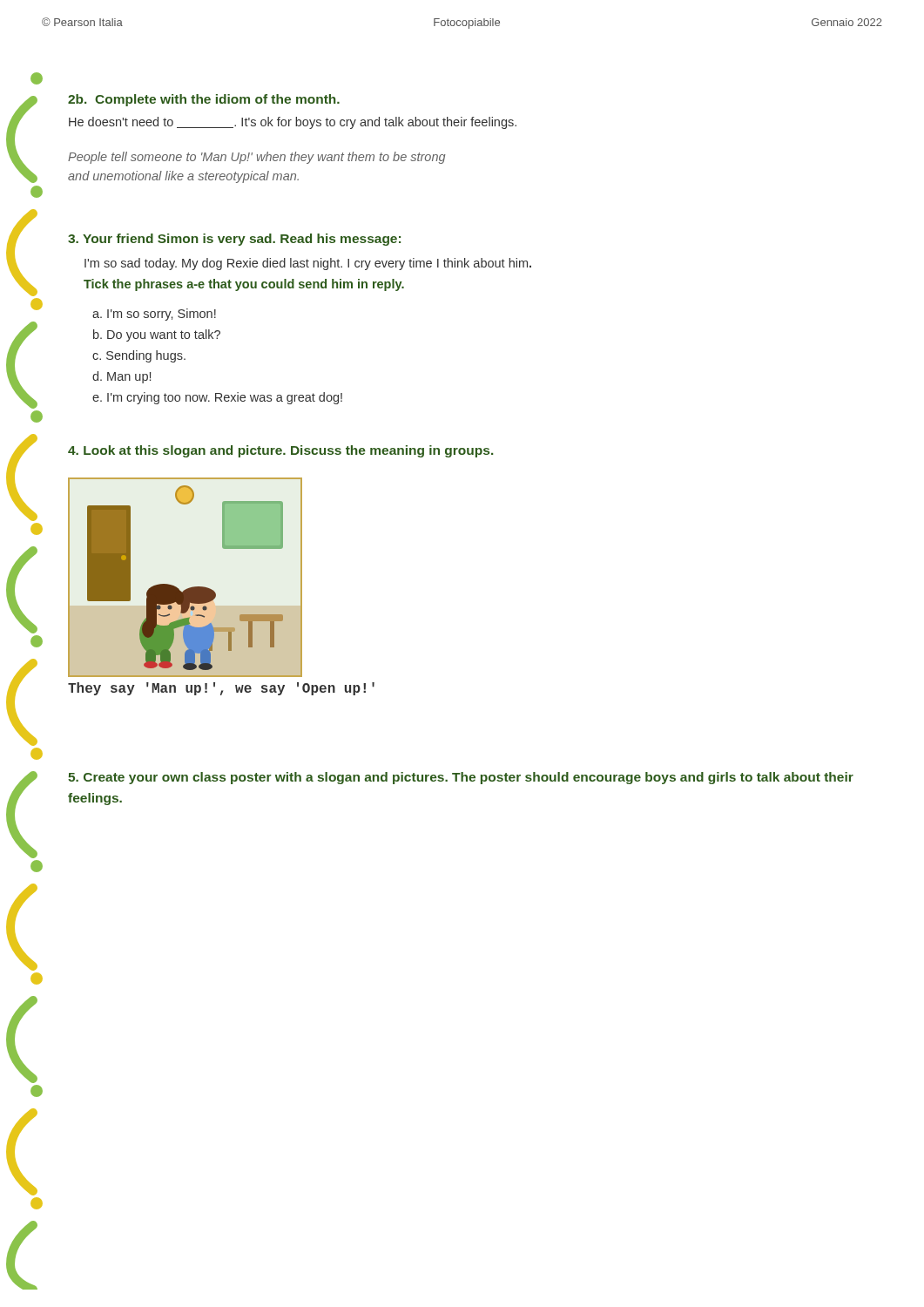Select the illustration
This screenshot has height=1307, width=924.
point(185,577)
